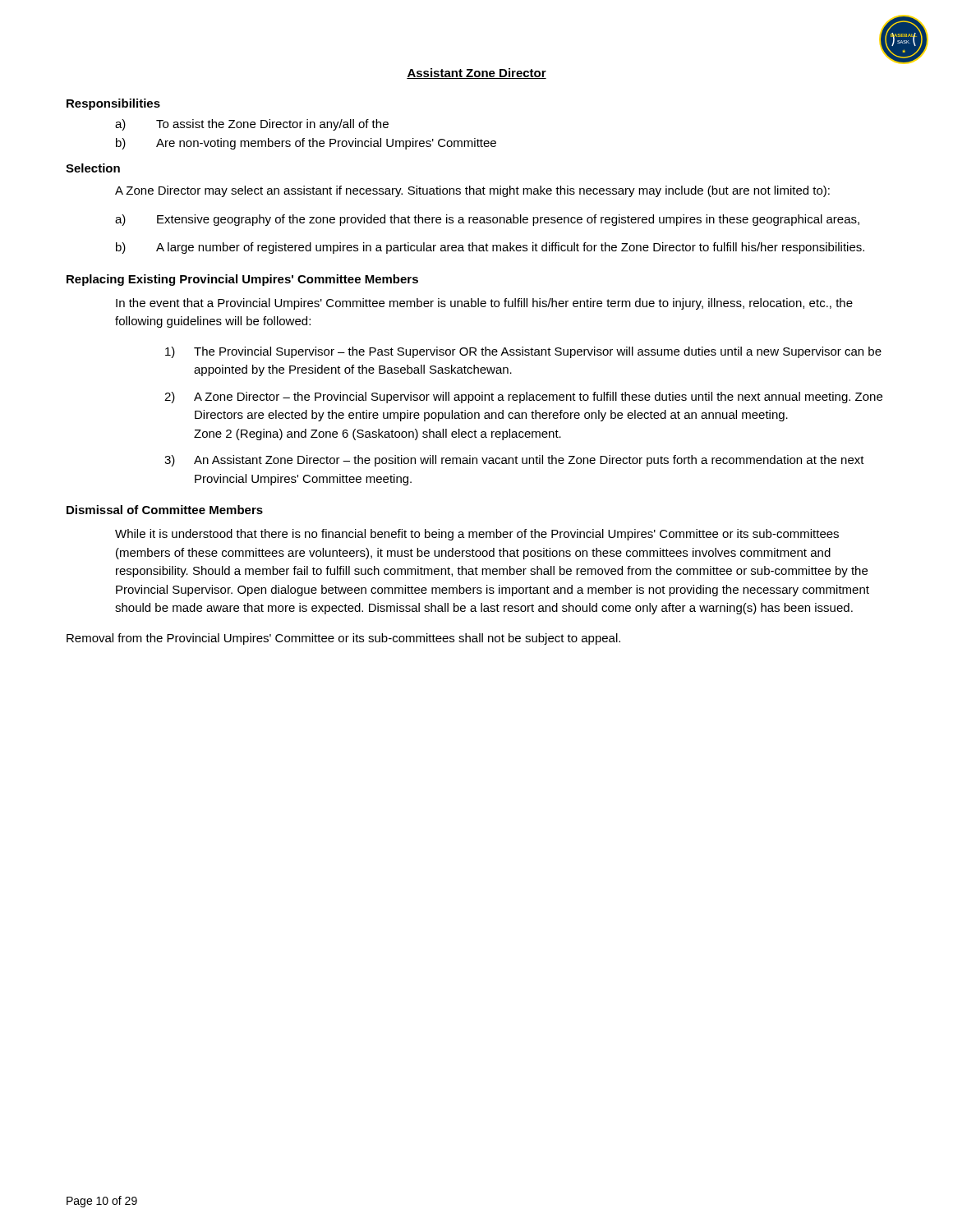Locate the text block starting "3) An Assistant Zone Director – the"
Viewport: 953px width, 1232px height.
pyautogui.click(x=526, y=469)
